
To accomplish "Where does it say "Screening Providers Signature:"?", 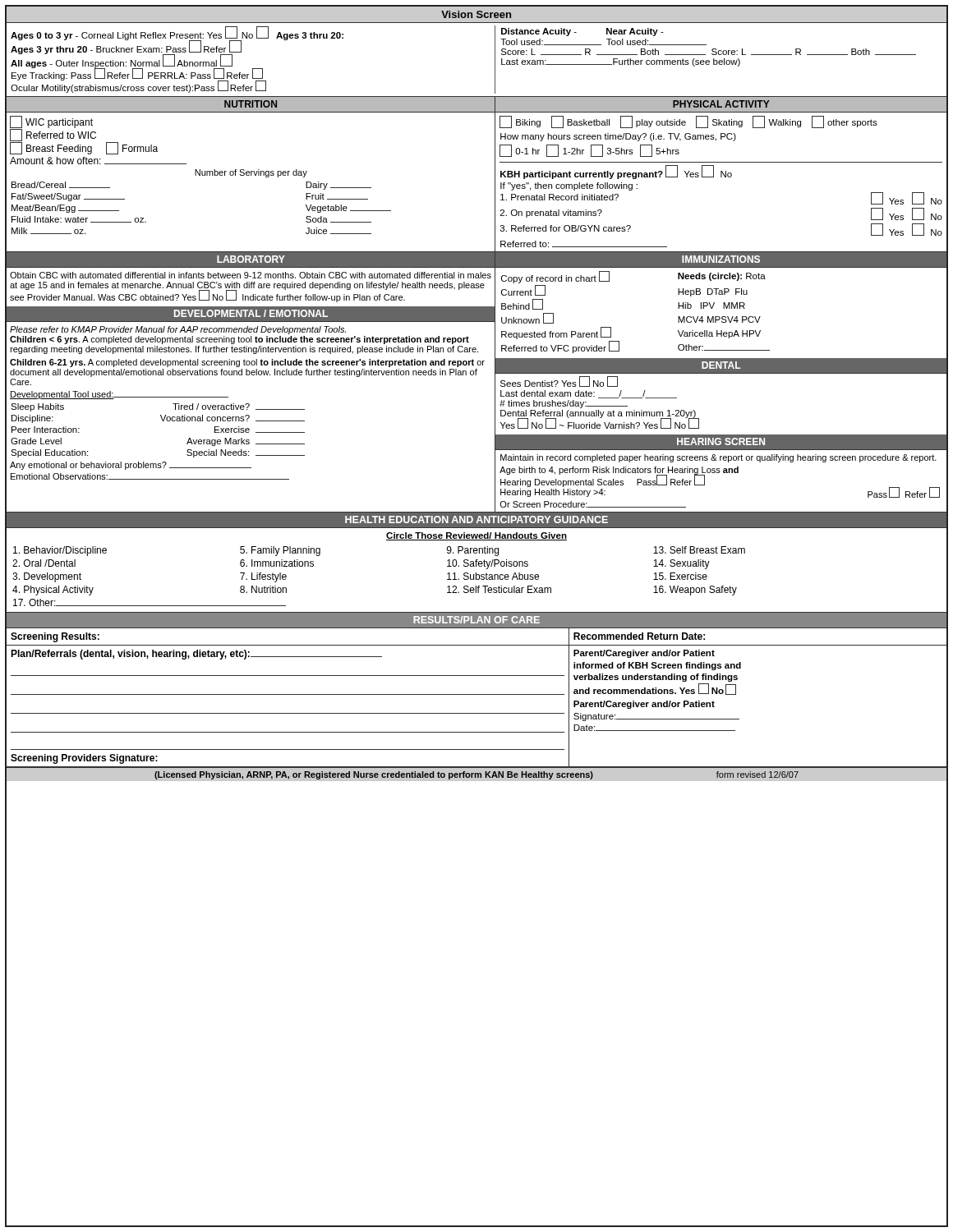I will (84, 758).
